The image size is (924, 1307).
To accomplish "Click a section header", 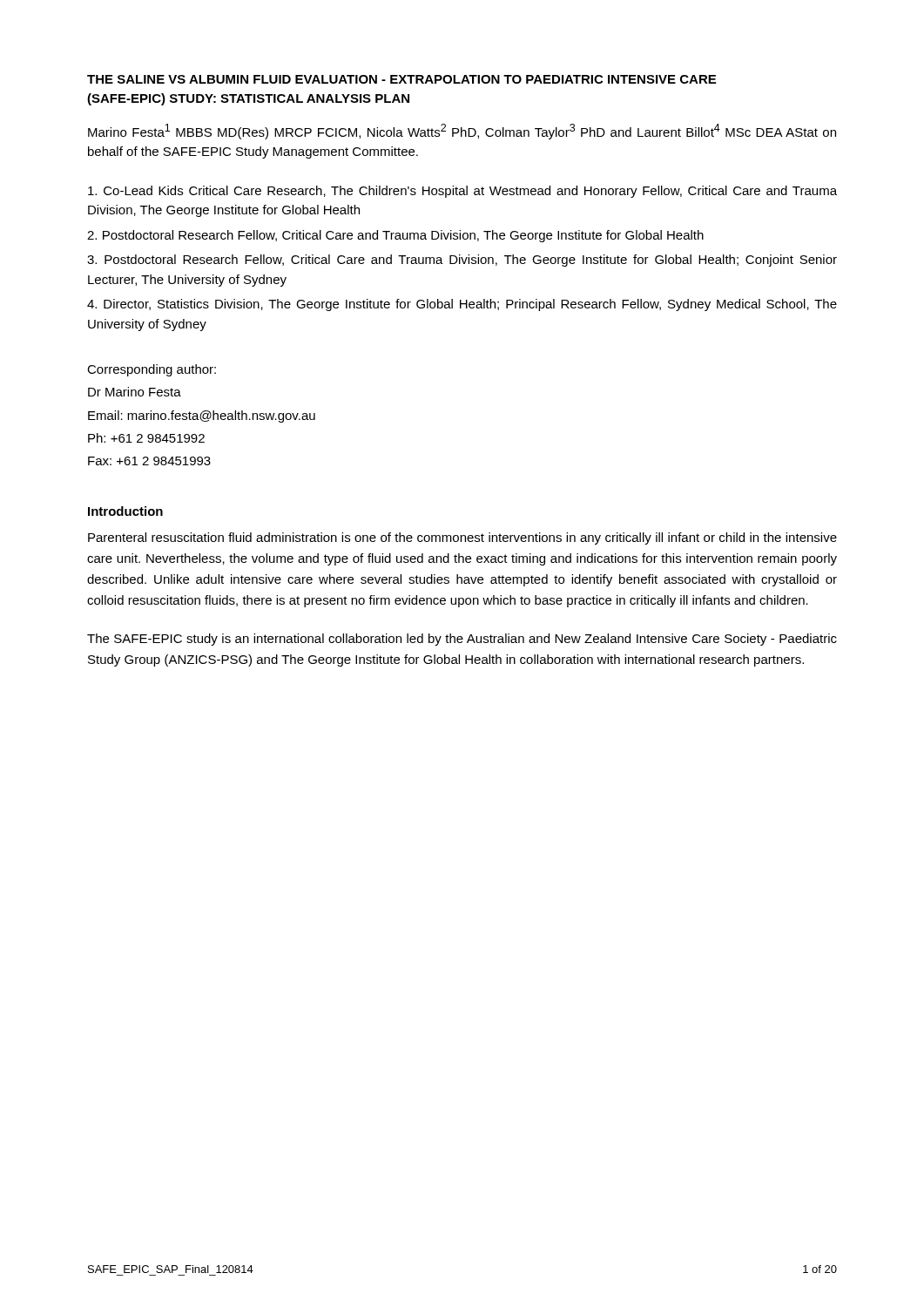I will pyautogui.click(x=125, y=511).
